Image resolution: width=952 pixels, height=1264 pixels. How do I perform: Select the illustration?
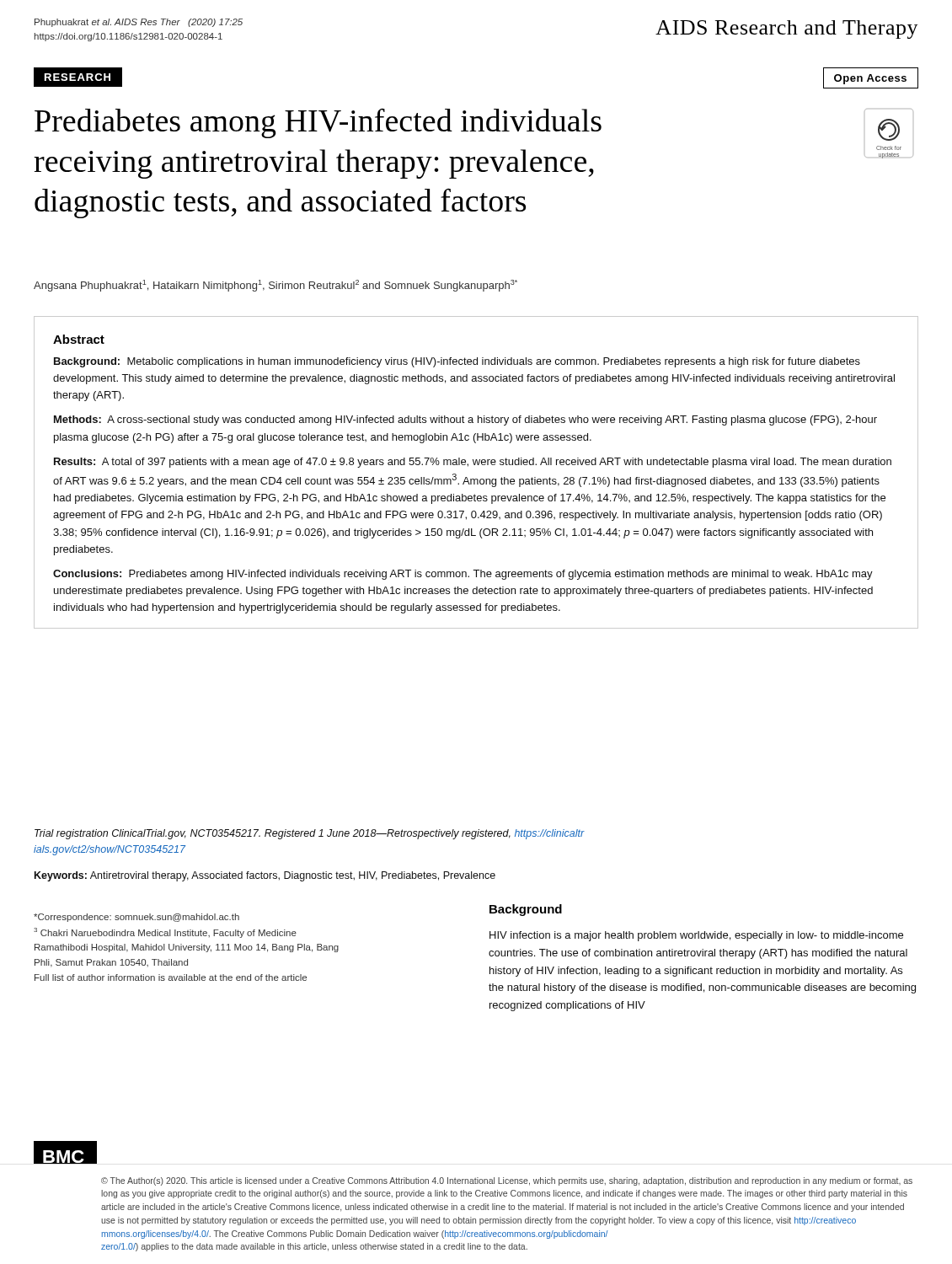click(x=891, y=134)
